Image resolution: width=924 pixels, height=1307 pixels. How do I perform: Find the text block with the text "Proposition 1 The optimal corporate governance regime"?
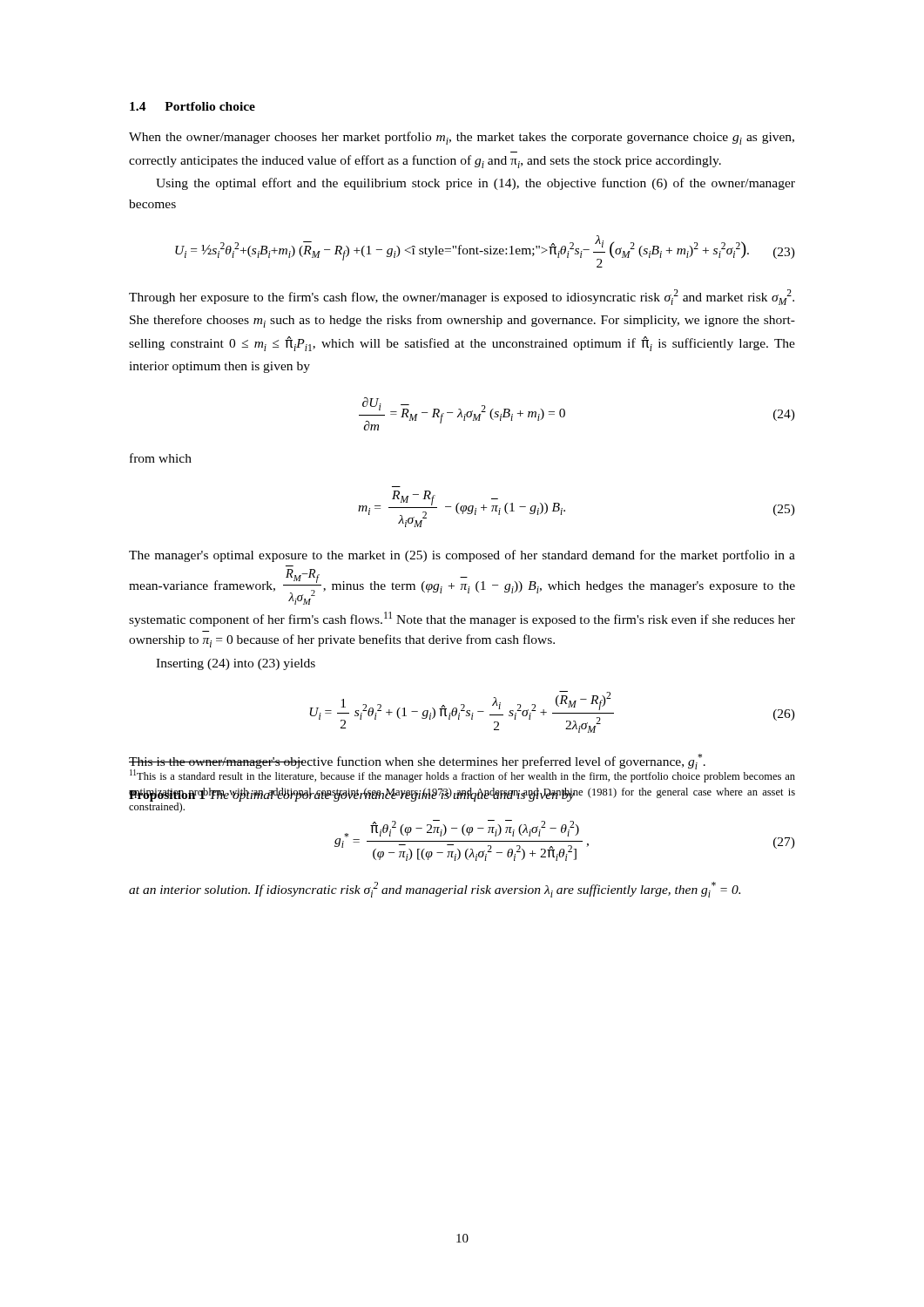[352, 795]
